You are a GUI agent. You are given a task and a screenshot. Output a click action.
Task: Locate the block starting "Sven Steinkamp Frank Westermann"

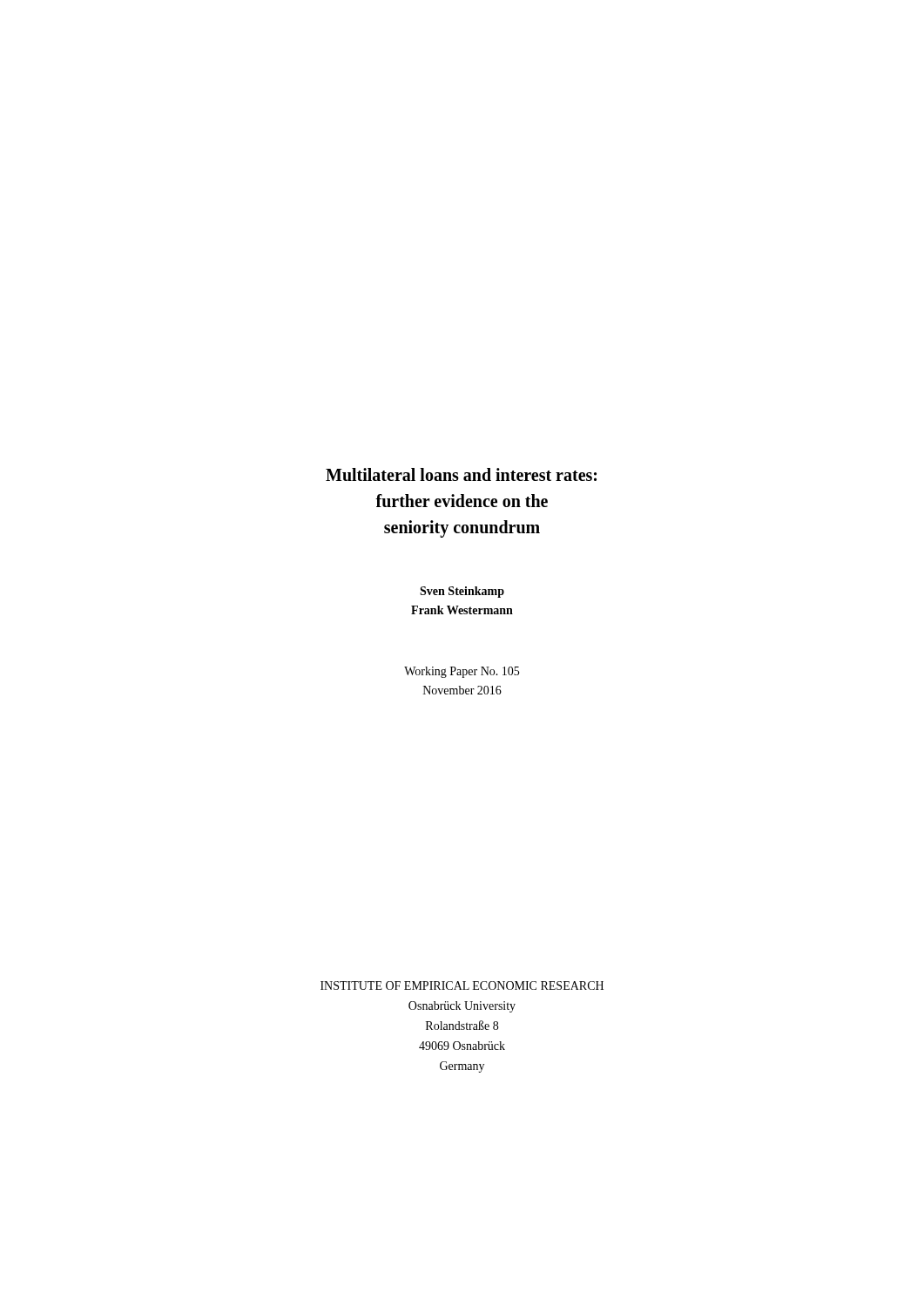point(462,601)
